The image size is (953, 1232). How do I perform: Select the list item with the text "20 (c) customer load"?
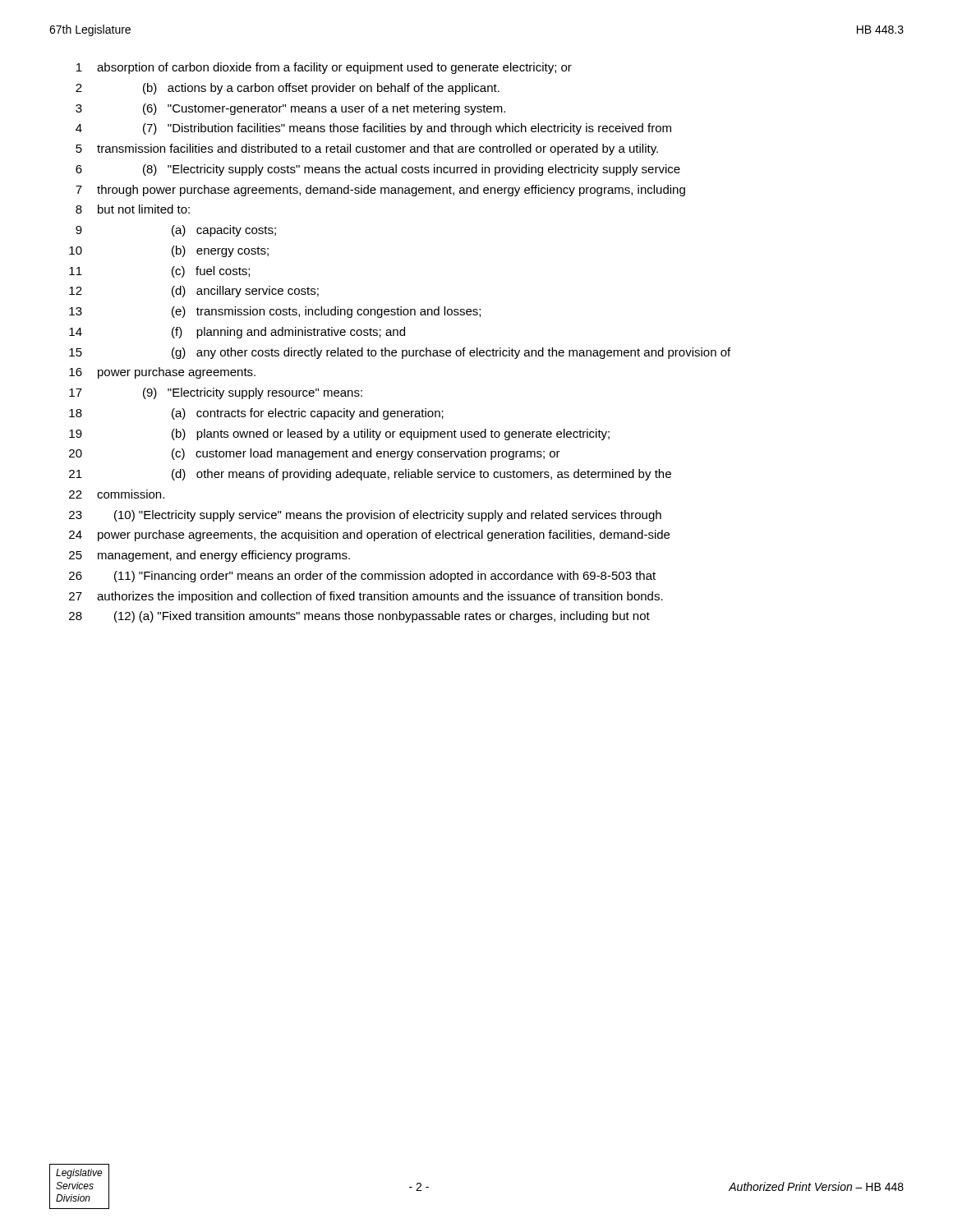(476, 454)
